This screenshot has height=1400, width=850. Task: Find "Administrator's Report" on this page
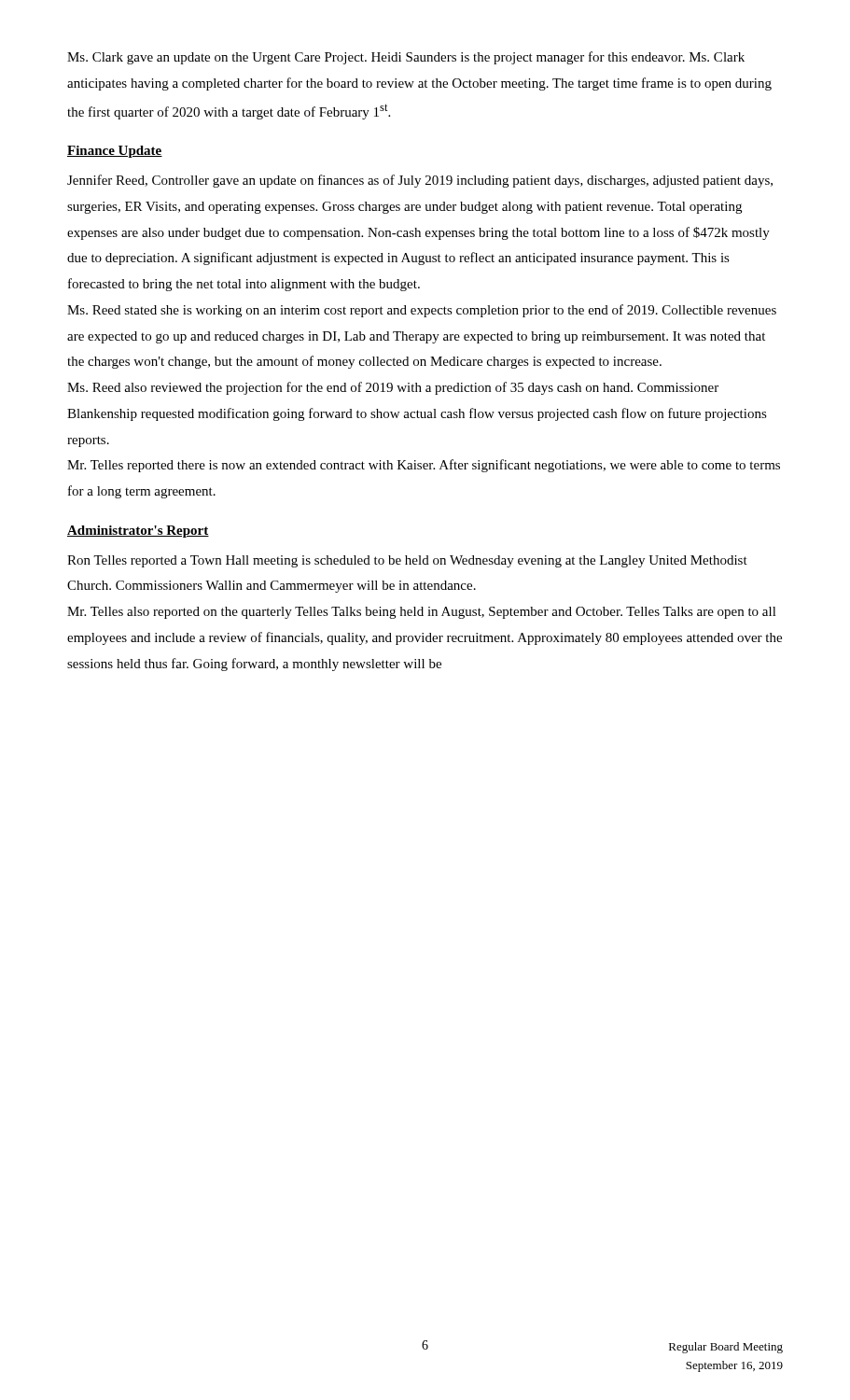[138, 530]
